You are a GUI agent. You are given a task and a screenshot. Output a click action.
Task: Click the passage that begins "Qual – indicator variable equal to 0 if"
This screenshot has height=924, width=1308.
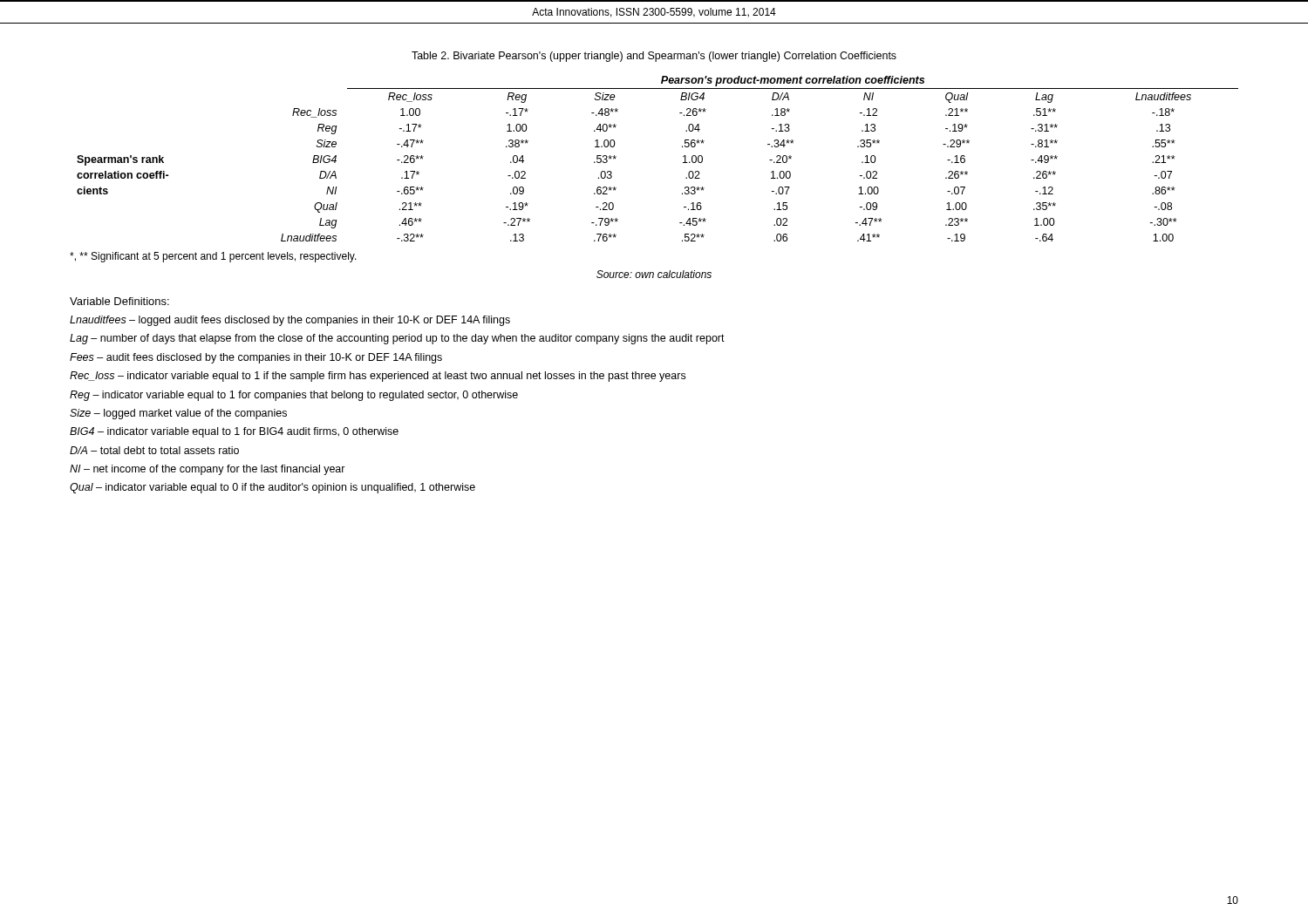point(273,488)
